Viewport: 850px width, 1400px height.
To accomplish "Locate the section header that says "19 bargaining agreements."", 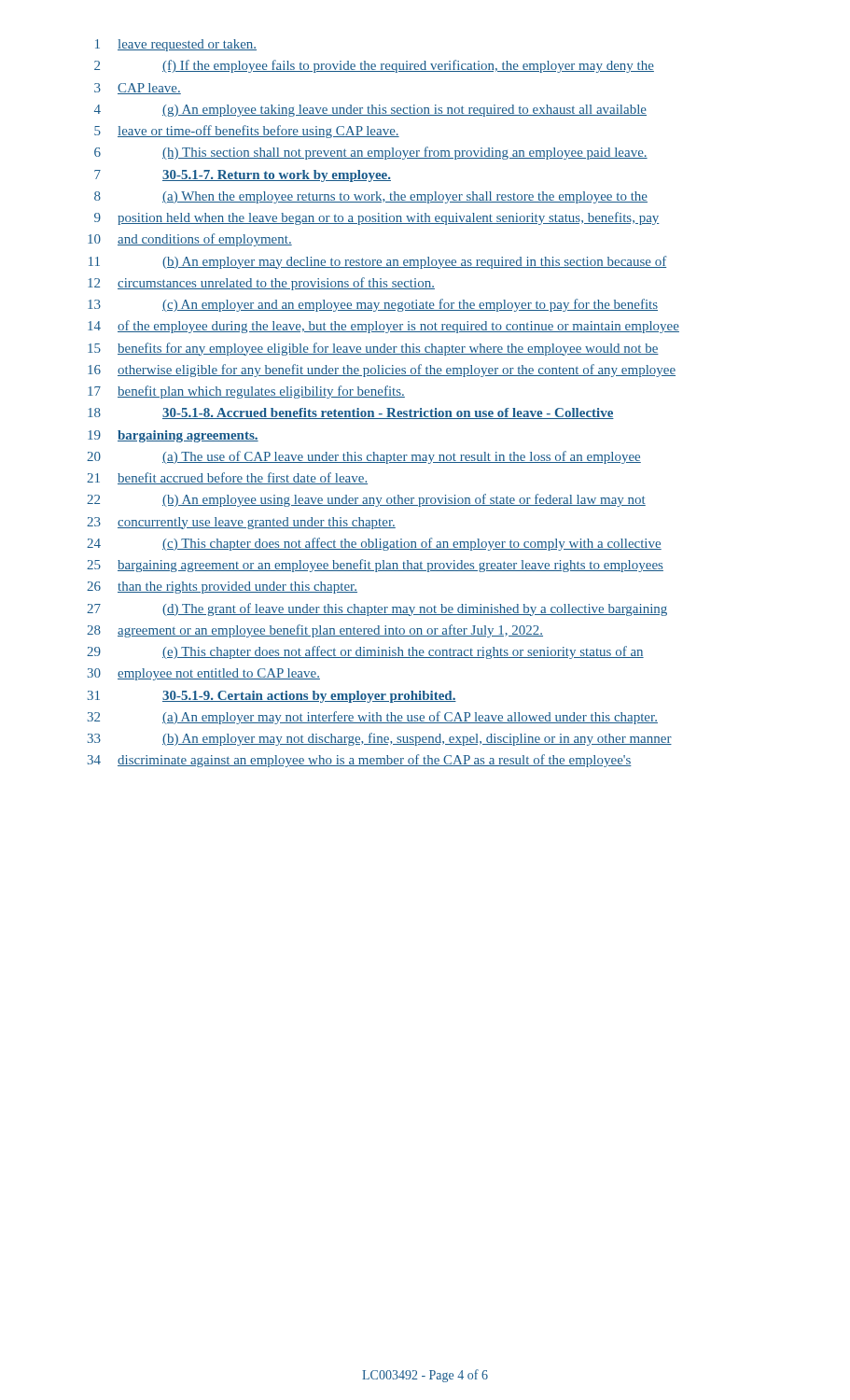I will coord(173,436).
